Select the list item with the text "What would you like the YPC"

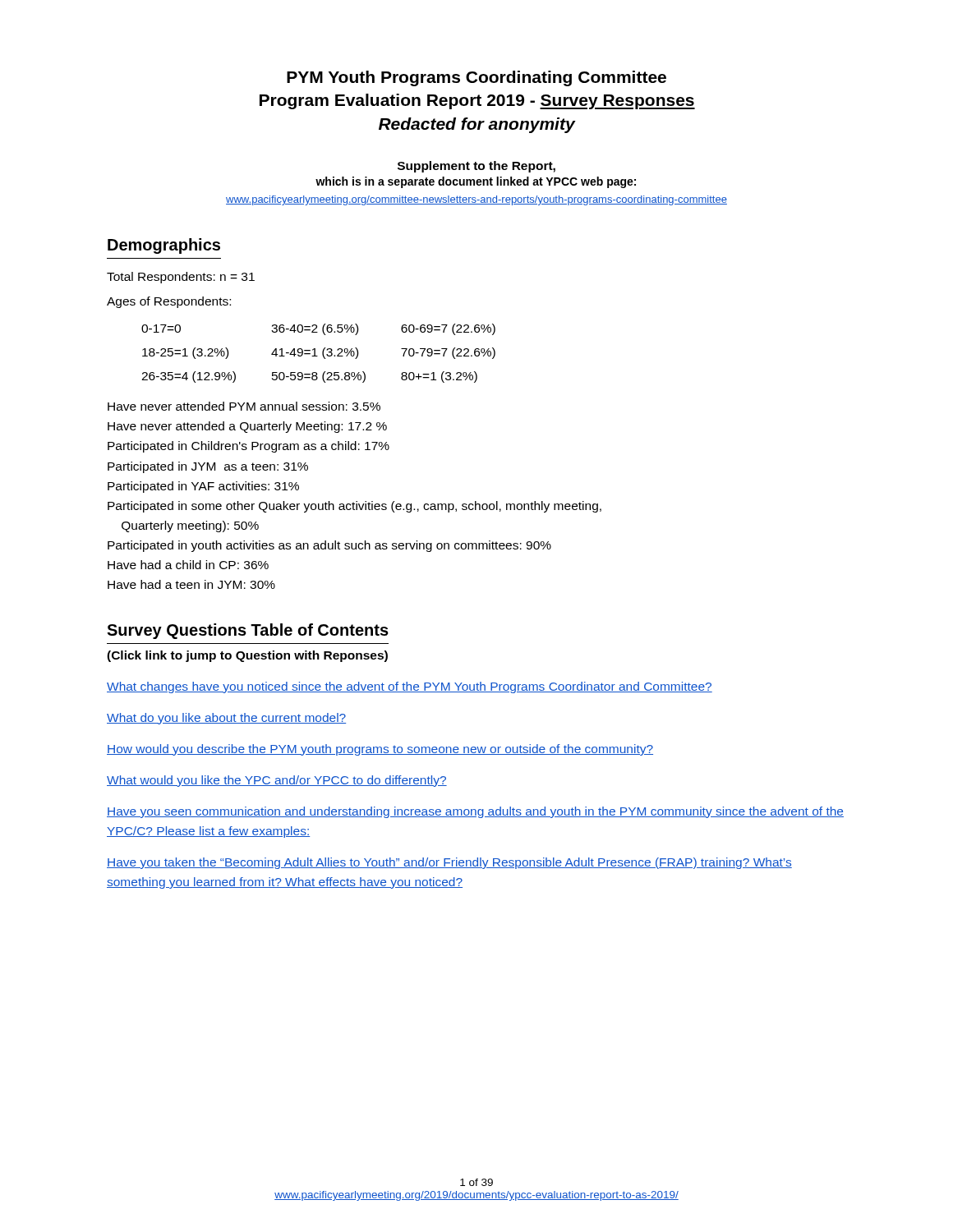click(x=277, y=781)
